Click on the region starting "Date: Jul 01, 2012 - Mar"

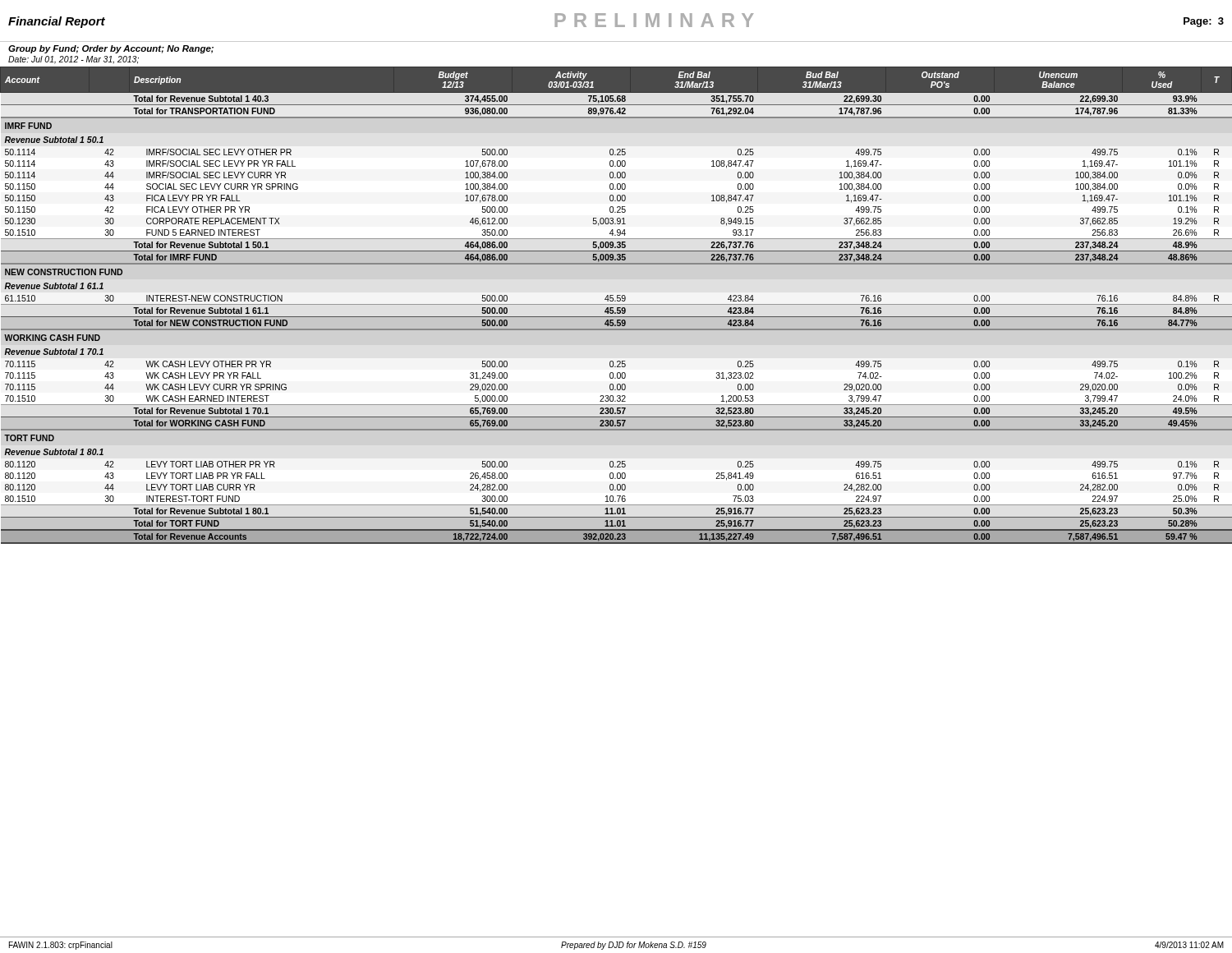pos(74,59)
